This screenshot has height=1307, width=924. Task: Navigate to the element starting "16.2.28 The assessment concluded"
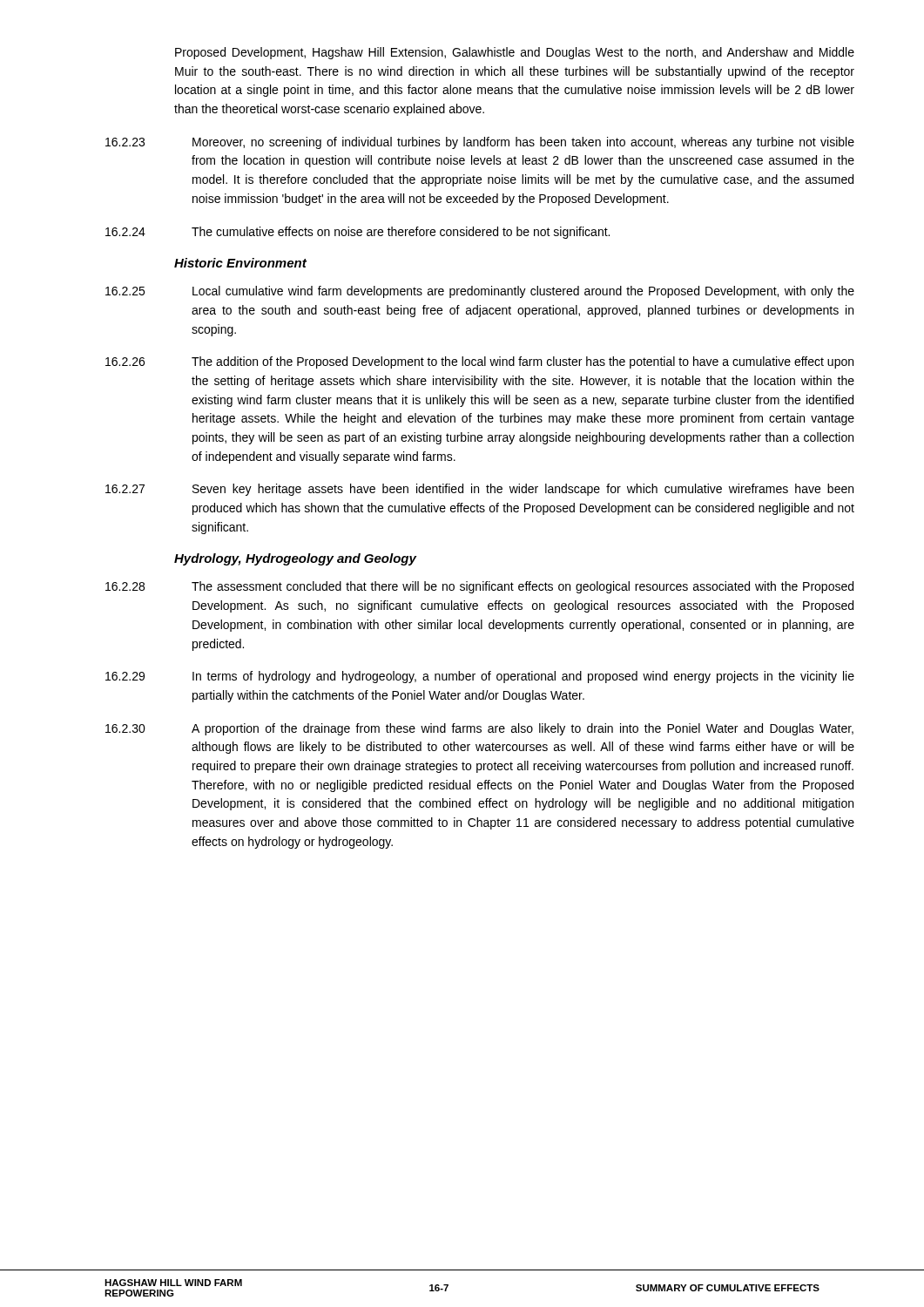pos(479,616)
